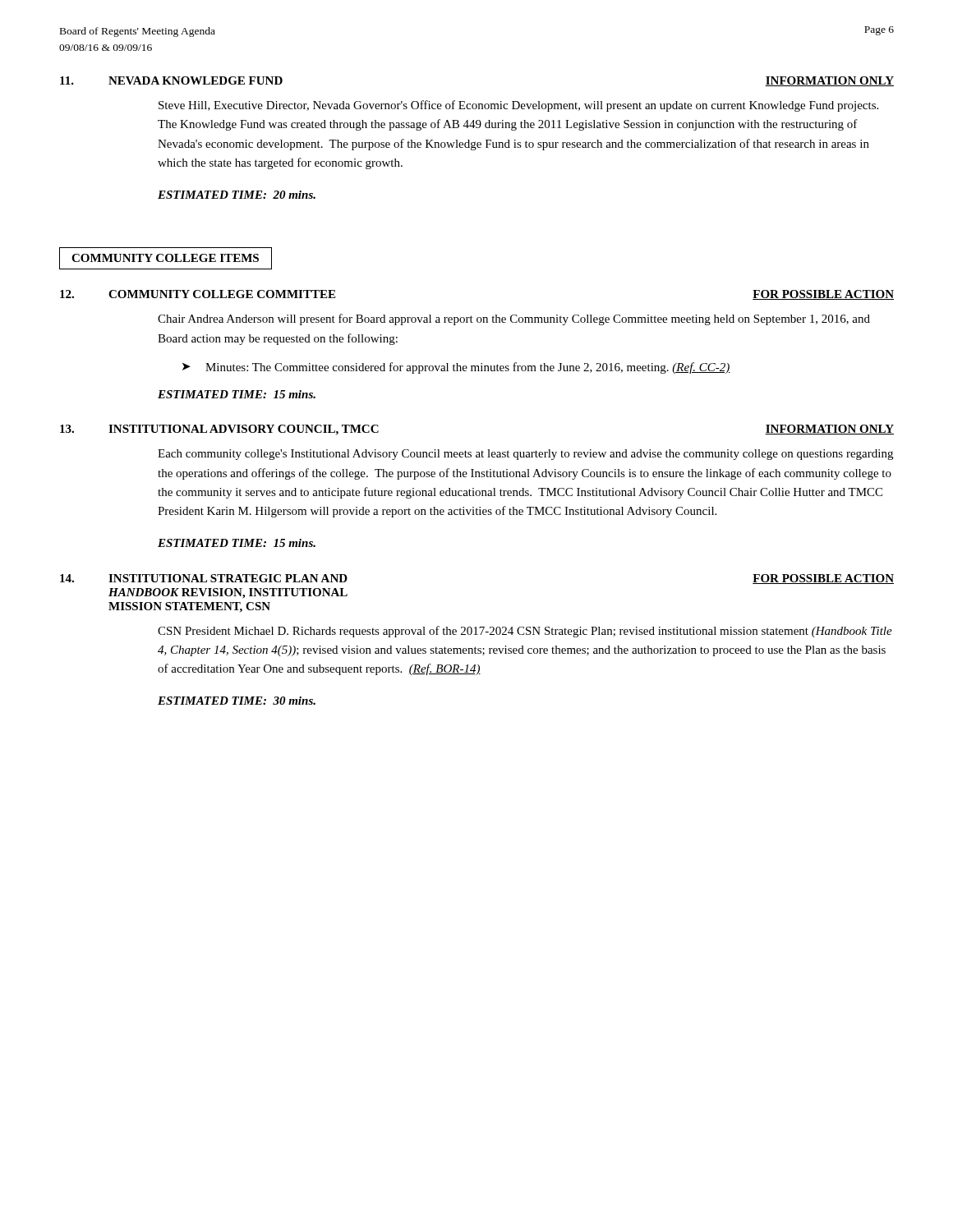Image resolution: width=953 pixels, height=1232 pixels.
Task: Locate the text "COMMUNITY COLLEGE ITEMS"
Action: 165,258
